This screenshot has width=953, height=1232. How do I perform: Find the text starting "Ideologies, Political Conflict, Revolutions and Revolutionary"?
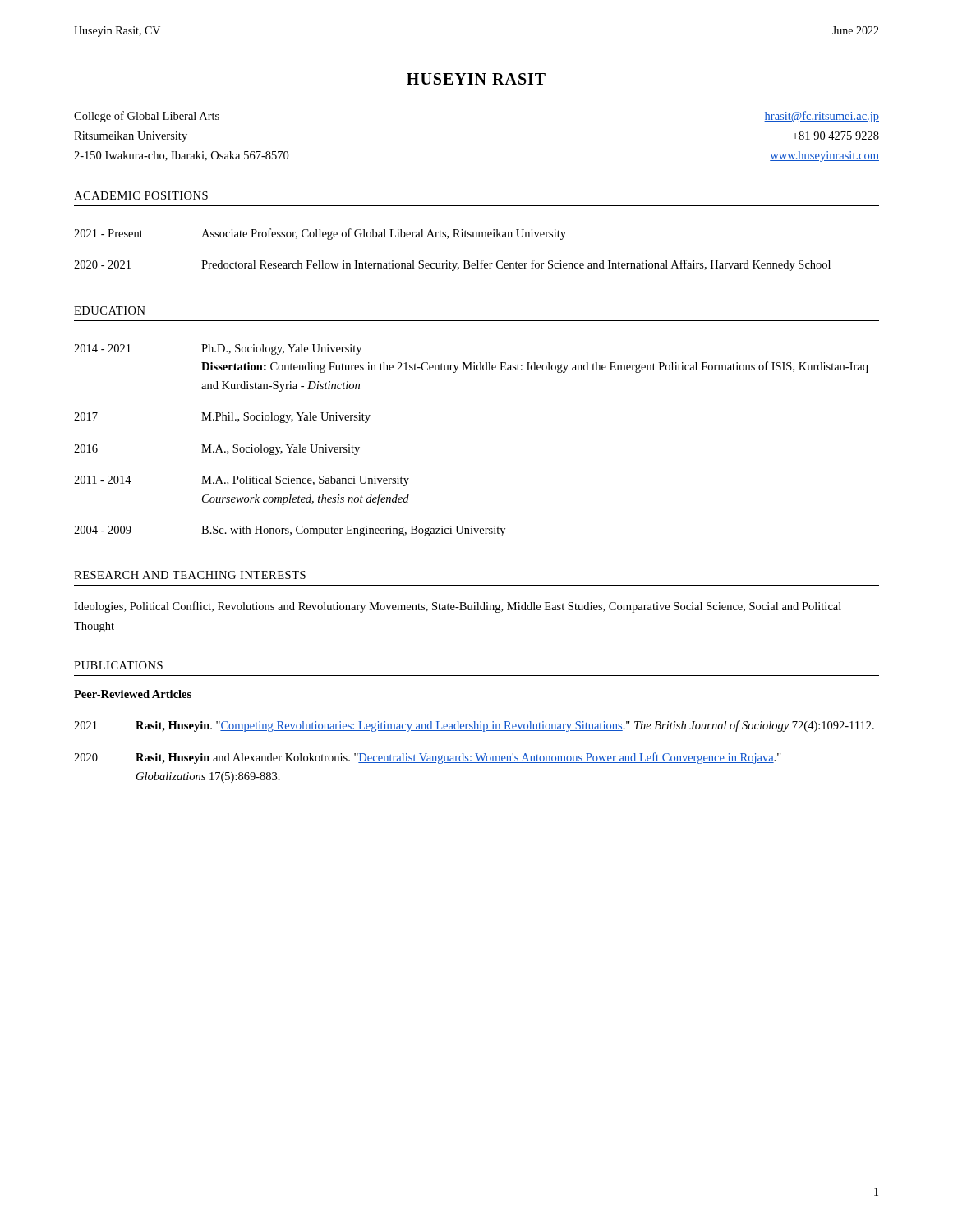point(458,616)
